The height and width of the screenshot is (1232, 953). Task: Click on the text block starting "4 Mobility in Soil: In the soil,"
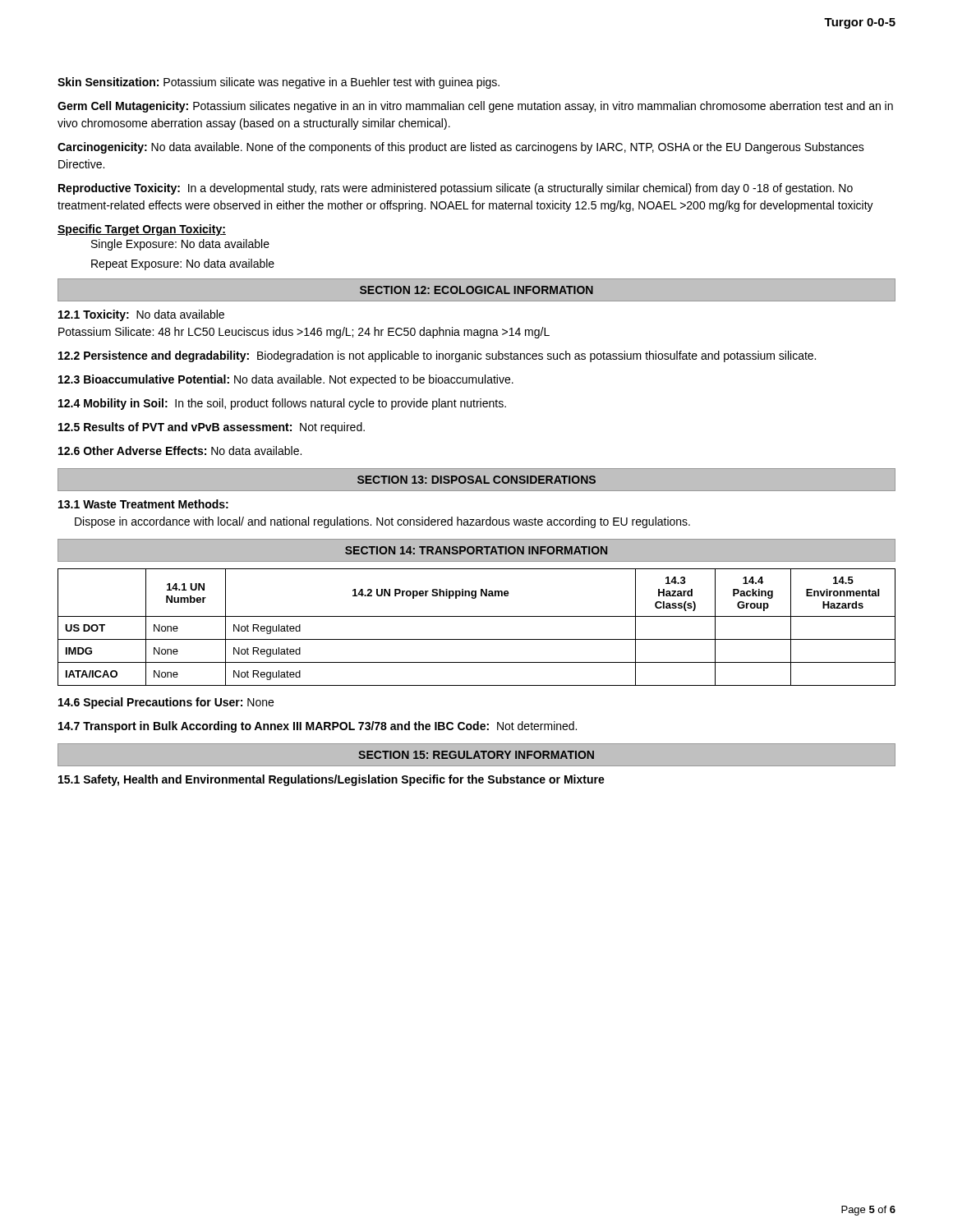point(282,403)
